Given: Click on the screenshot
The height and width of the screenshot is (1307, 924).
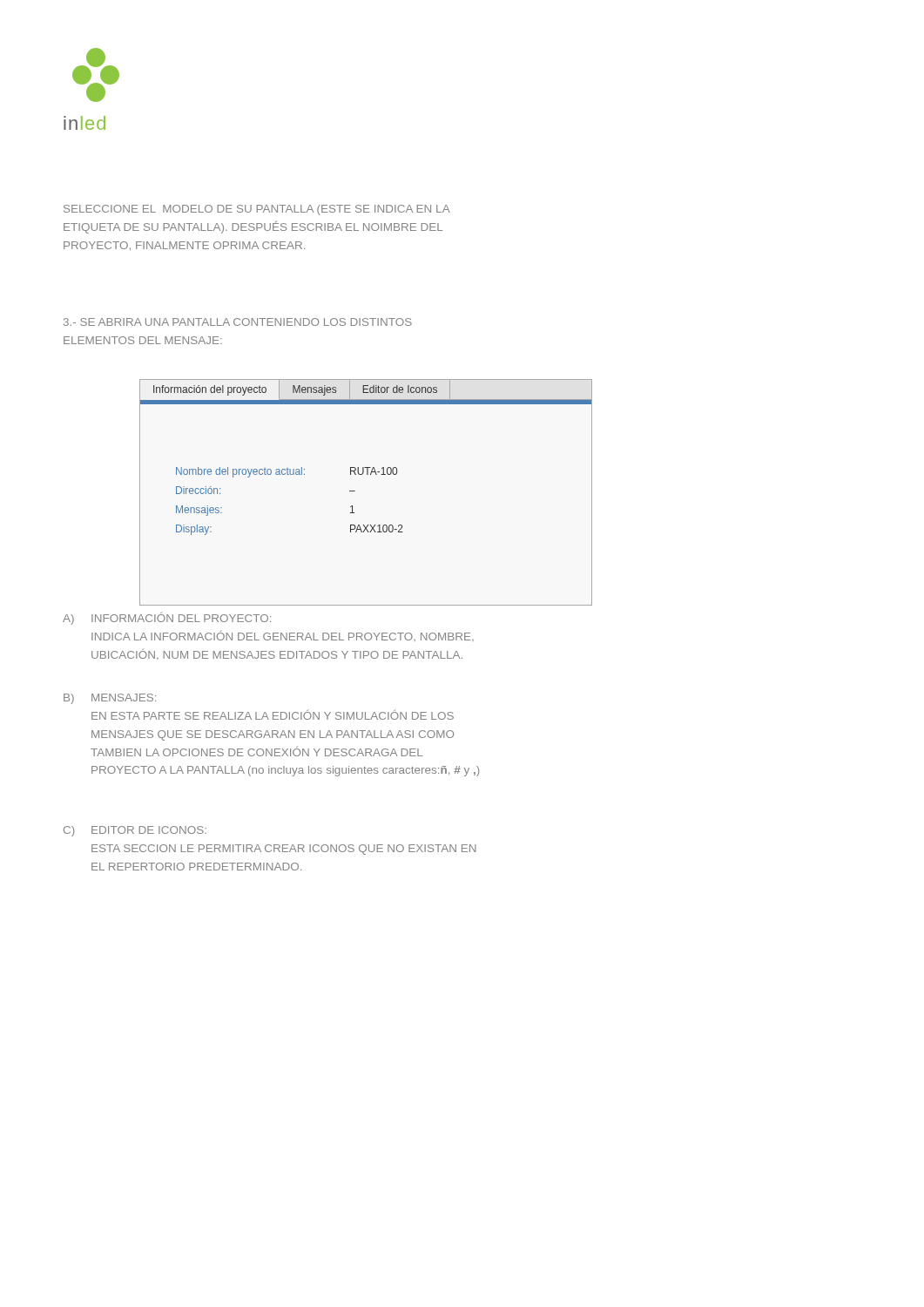Looking at the screenshot, I should coord(366,492).
